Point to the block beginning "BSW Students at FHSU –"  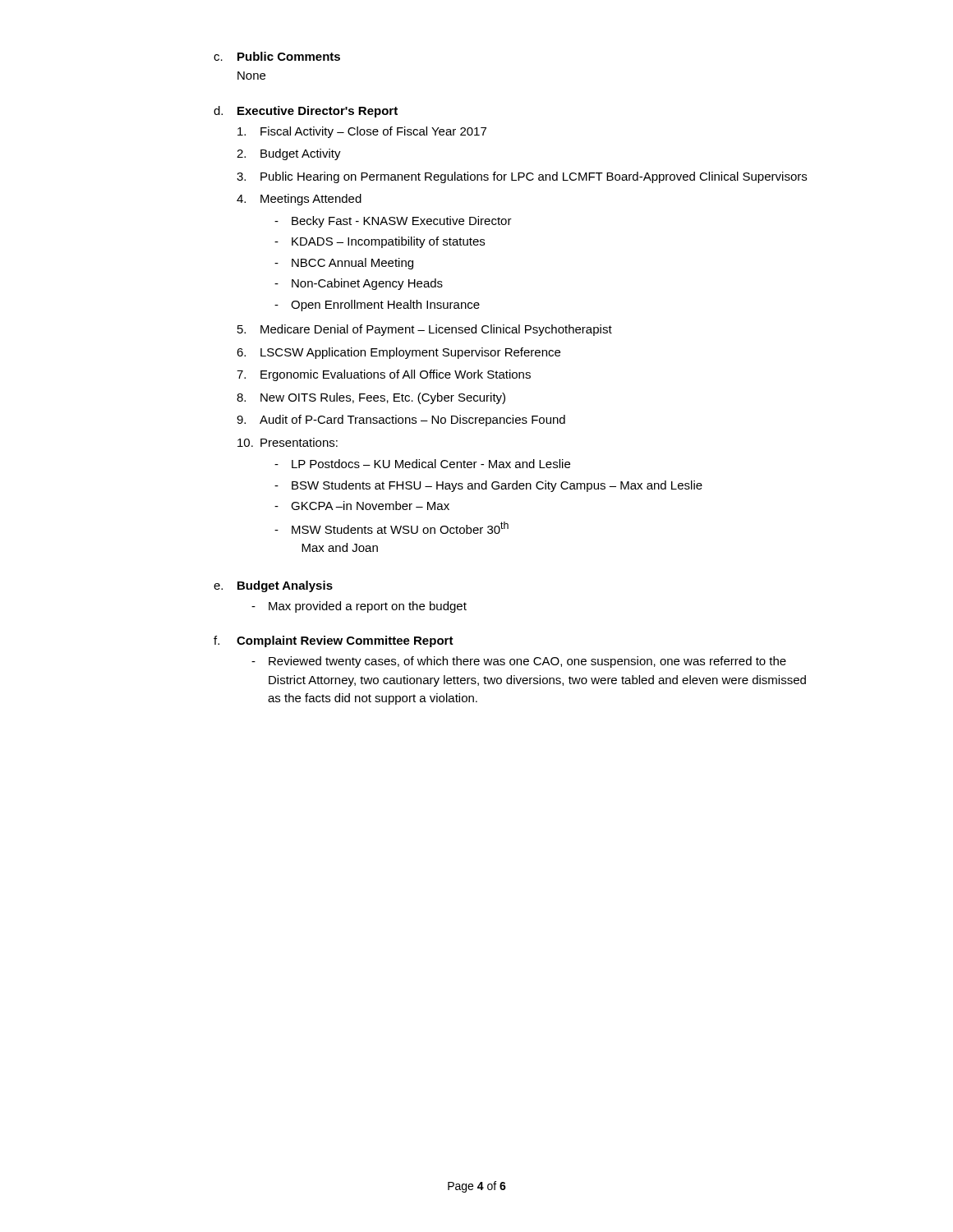click(x=556, y=485)
